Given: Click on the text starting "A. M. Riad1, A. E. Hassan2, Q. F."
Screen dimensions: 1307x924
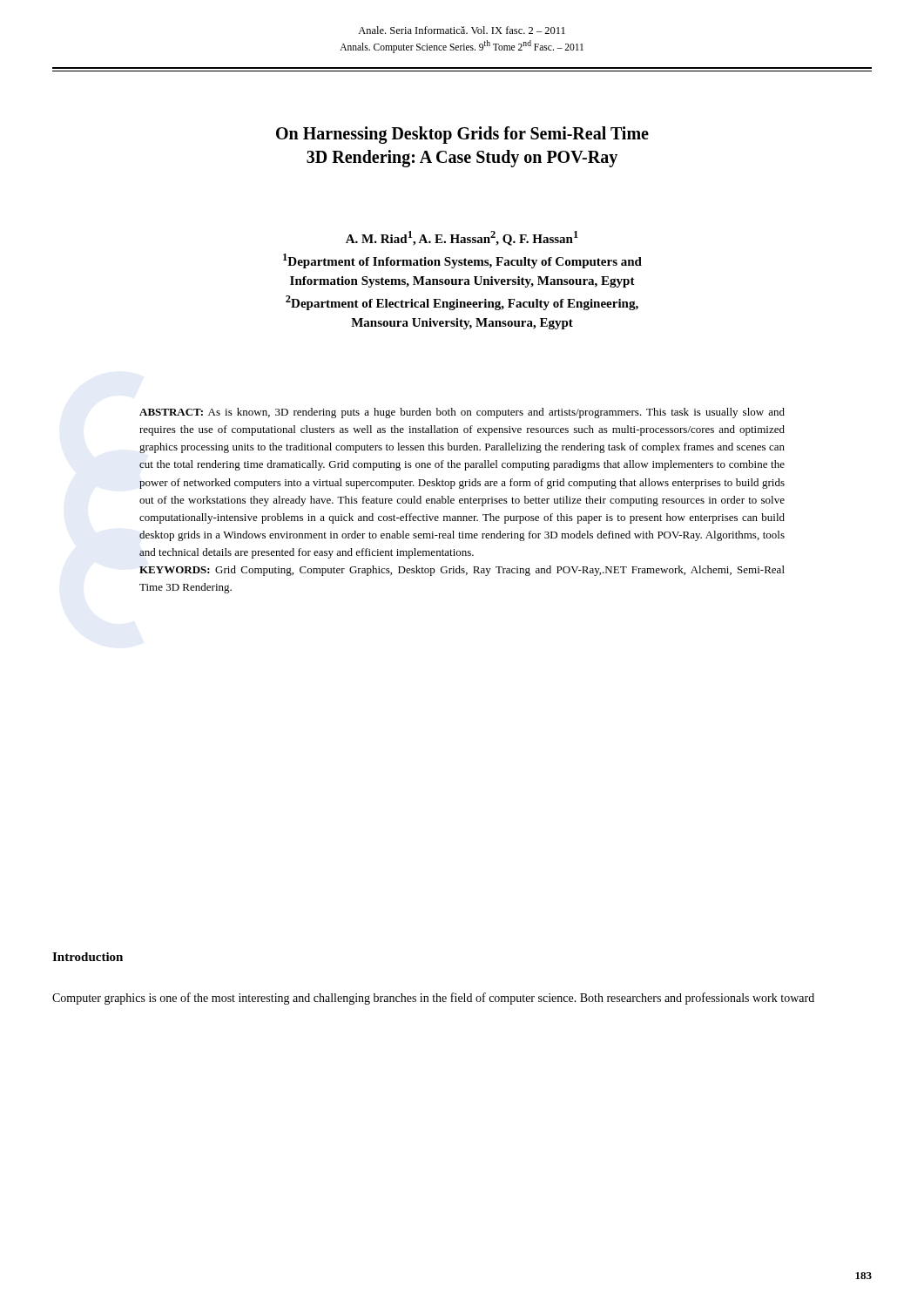Looking at the screenshot, I should tap(462, 279).
